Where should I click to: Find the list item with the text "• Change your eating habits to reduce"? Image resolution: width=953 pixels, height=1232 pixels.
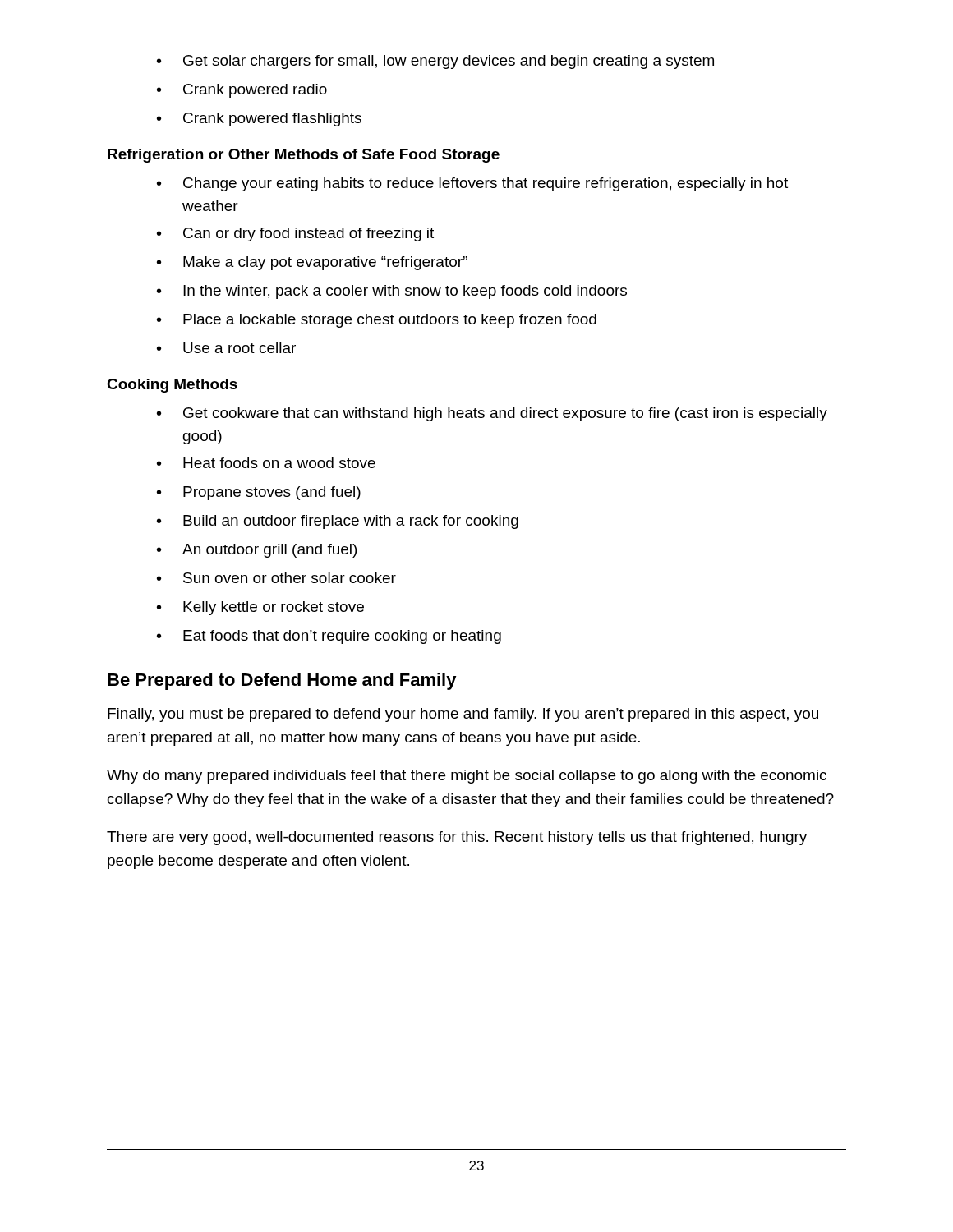501,194
